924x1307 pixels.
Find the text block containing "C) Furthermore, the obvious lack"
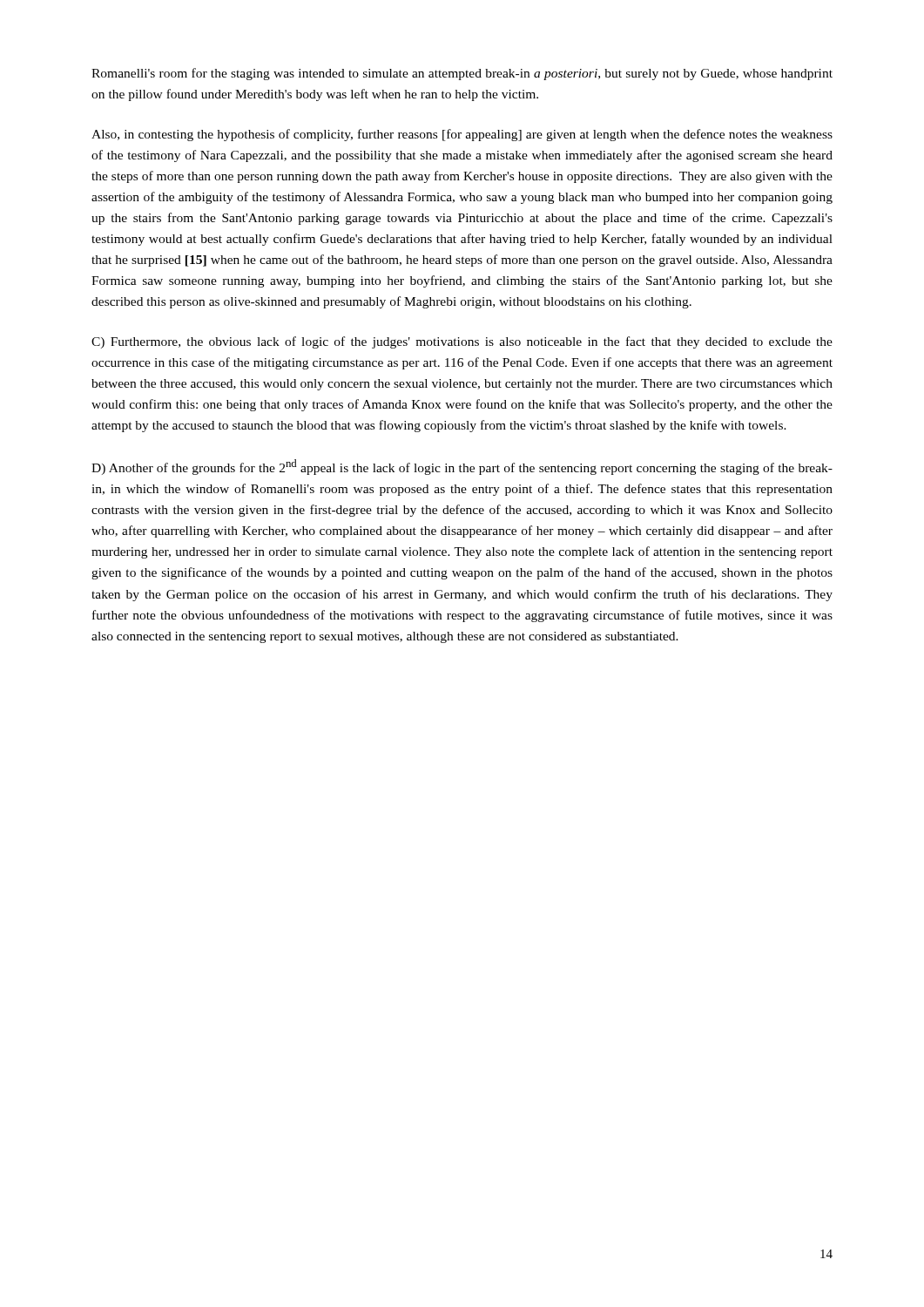tap(462, 383)
